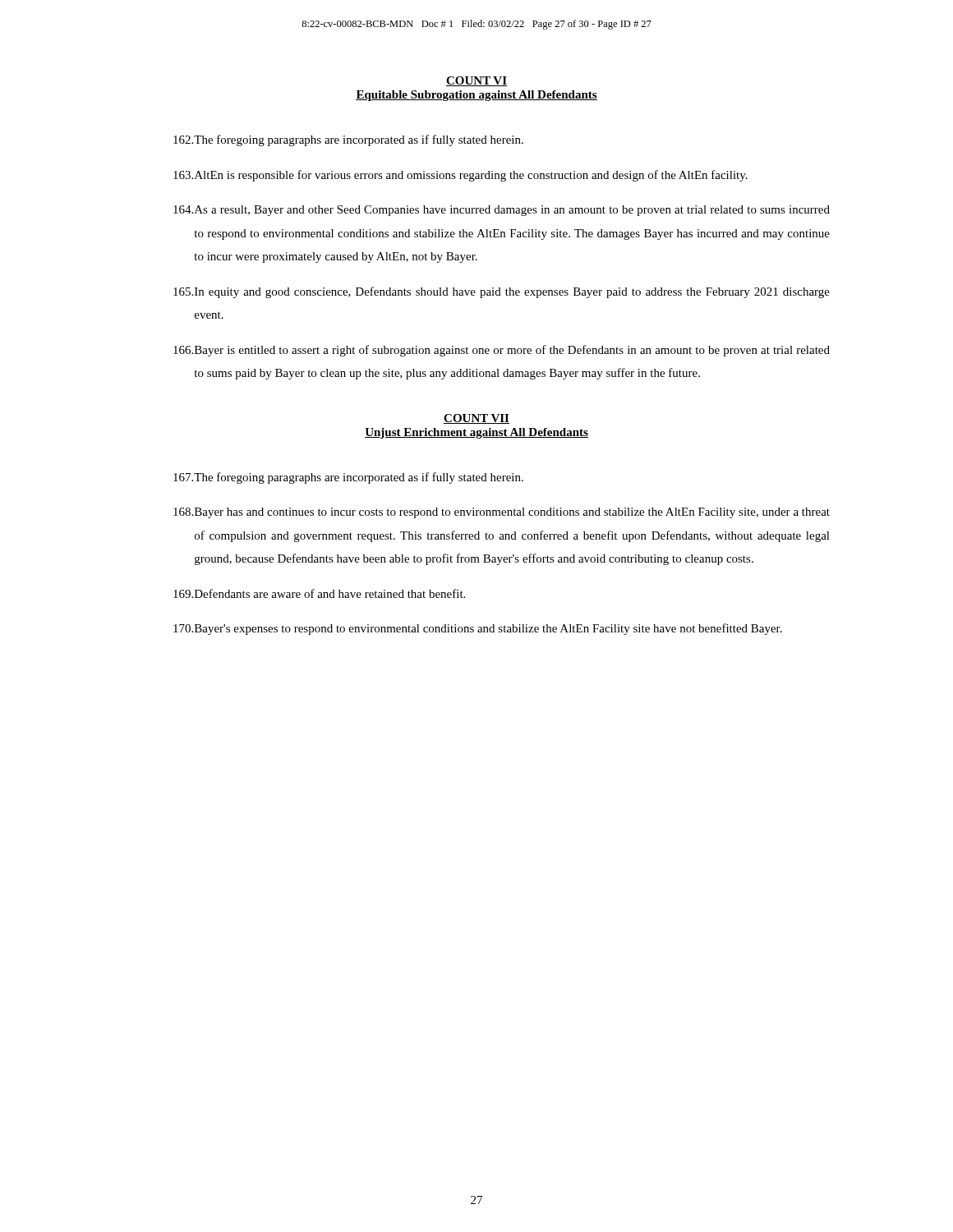This screenshot has height=1232, width=953.
Task: Click on the text block with the text "In equity and good conscience, Defendants"
Action: [x=476, y=303]
